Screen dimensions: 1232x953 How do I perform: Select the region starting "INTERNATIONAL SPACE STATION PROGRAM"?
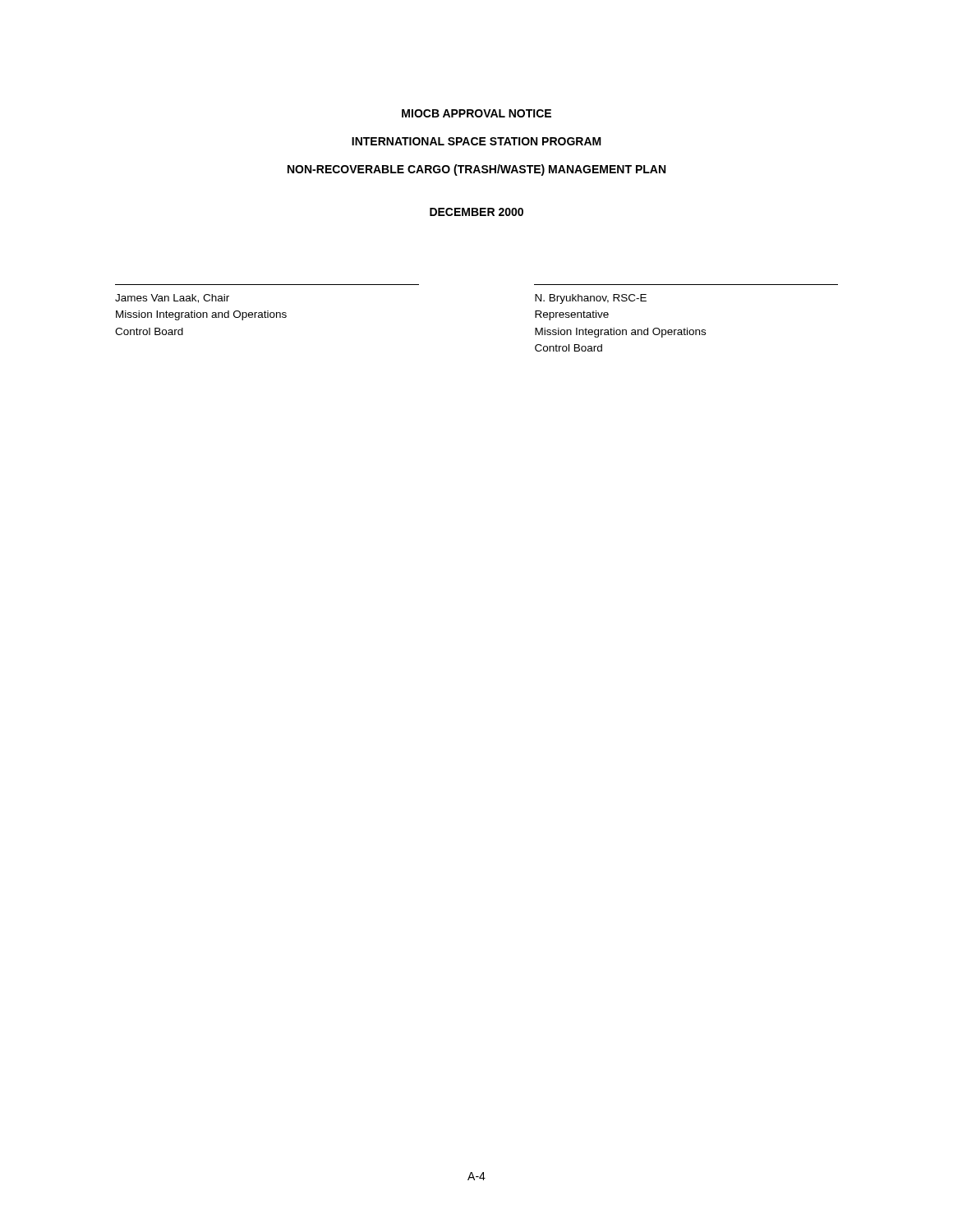coord(476,141)
